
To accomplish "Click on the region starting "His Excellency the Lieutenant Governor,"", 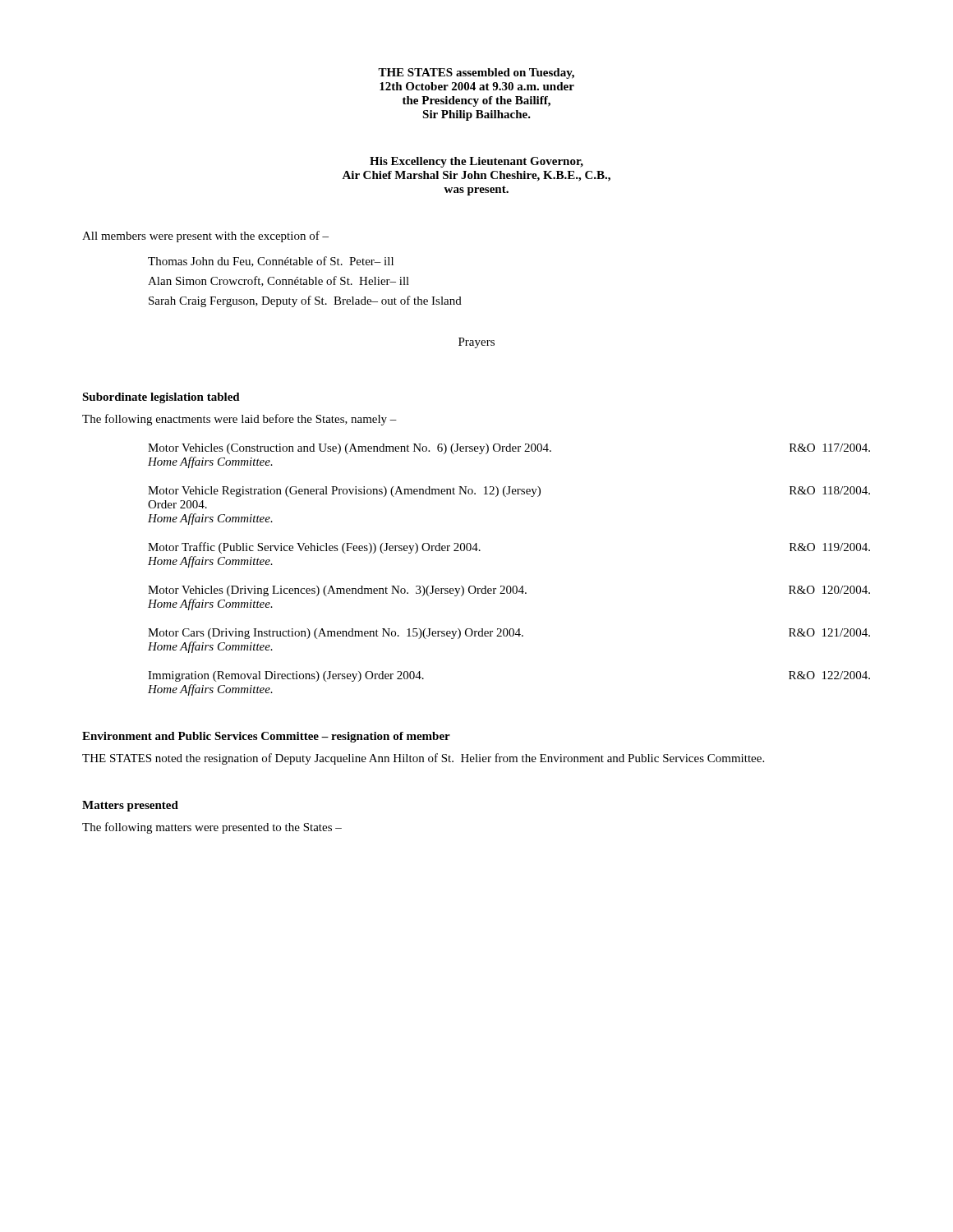I will [476, 175].
